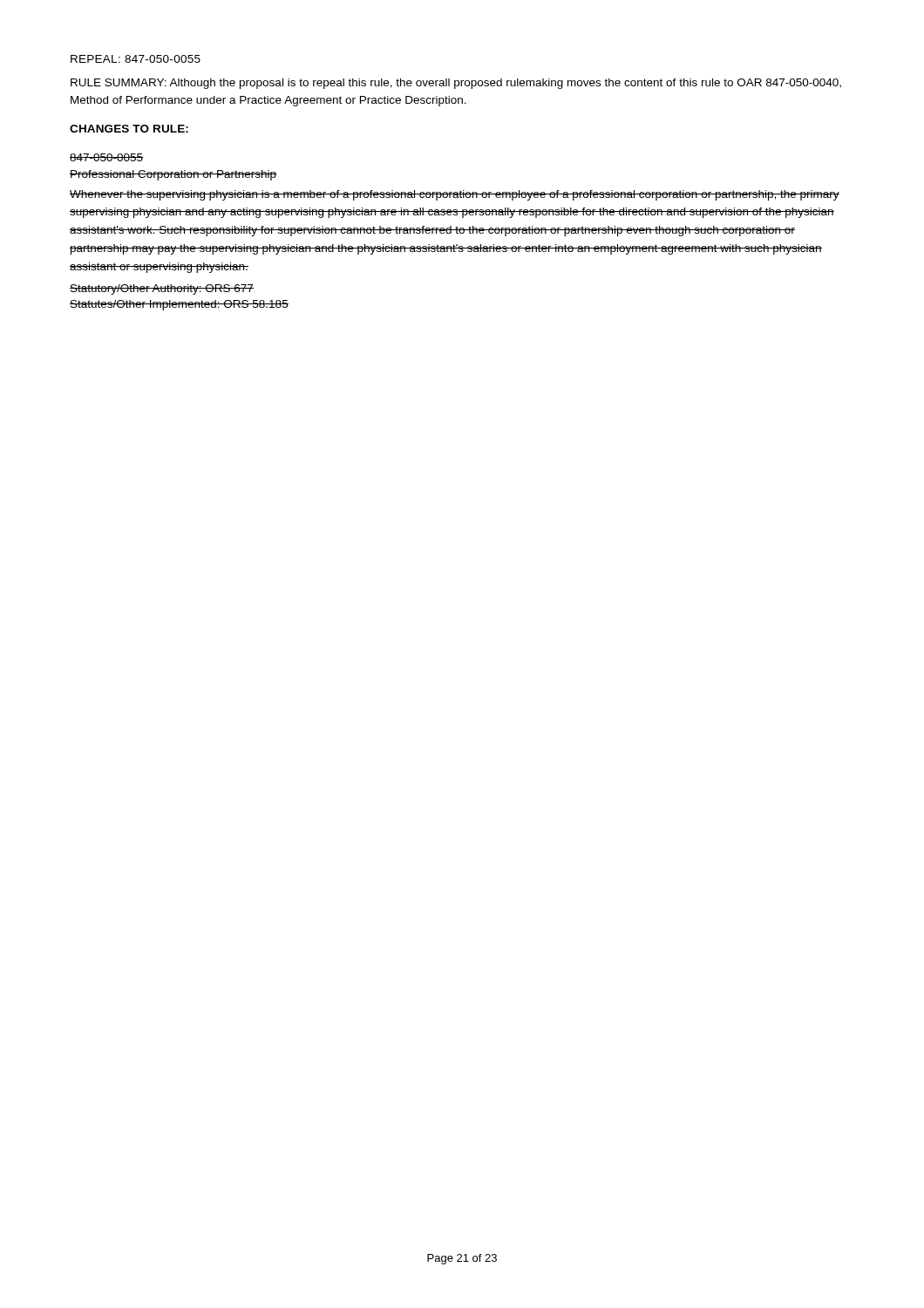The image size is (924, 1308).
Task: Click on the text that reads "Statutory/Other Authority: ORS 677"
Action: pyautogui.click(x=162, y=288)
